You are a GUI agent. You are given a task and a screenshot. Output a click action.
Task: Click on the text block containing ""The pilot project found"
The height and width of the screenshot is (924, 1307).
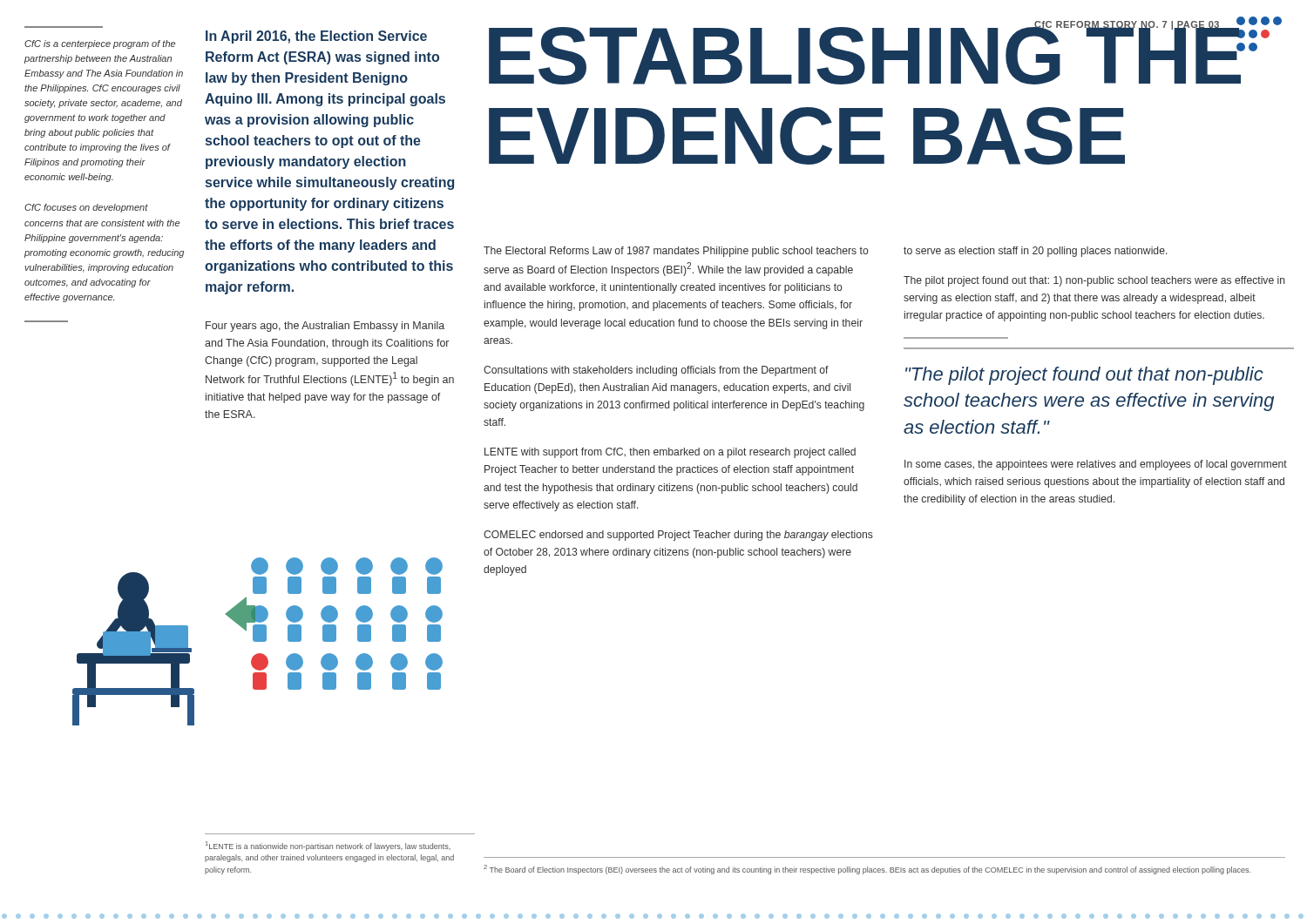(1089, 400)
